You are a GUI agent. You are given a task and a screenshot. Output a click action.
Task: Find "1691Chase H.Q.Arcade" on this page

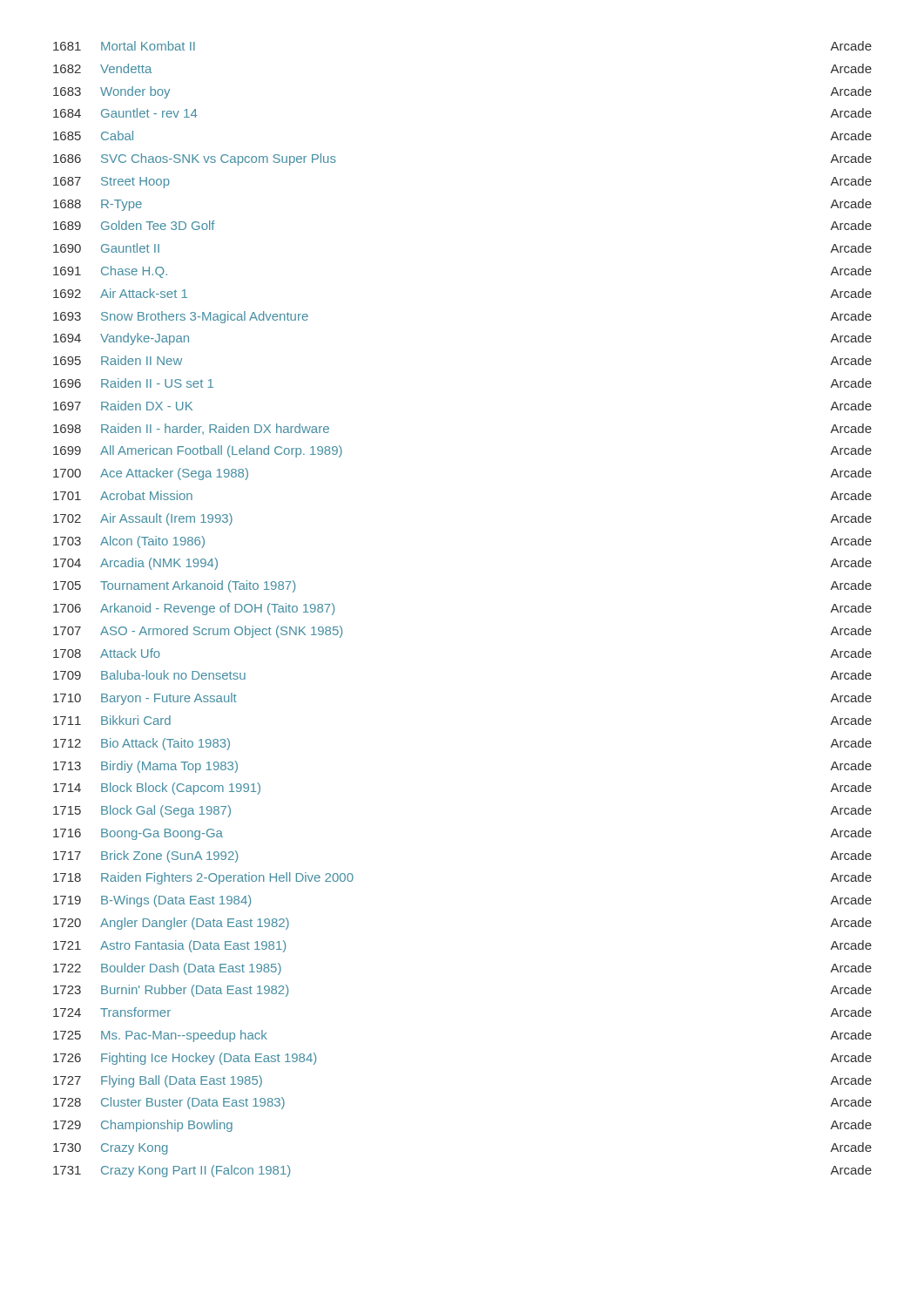(70, 271)
